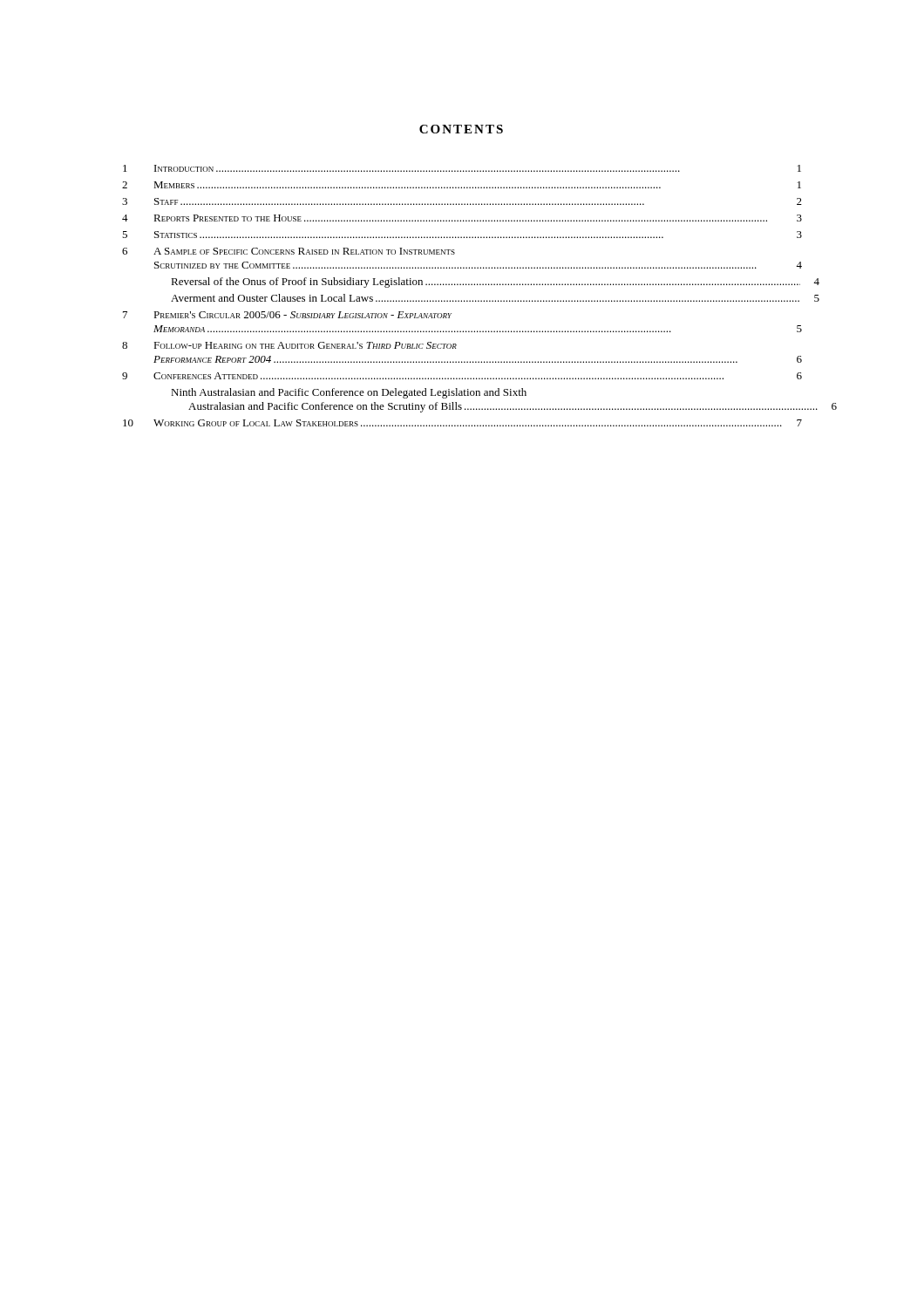Find the block on this page that starts "10 Working Group of Local Law"
The image size is (924, 1308).
(x=462, y=424)
